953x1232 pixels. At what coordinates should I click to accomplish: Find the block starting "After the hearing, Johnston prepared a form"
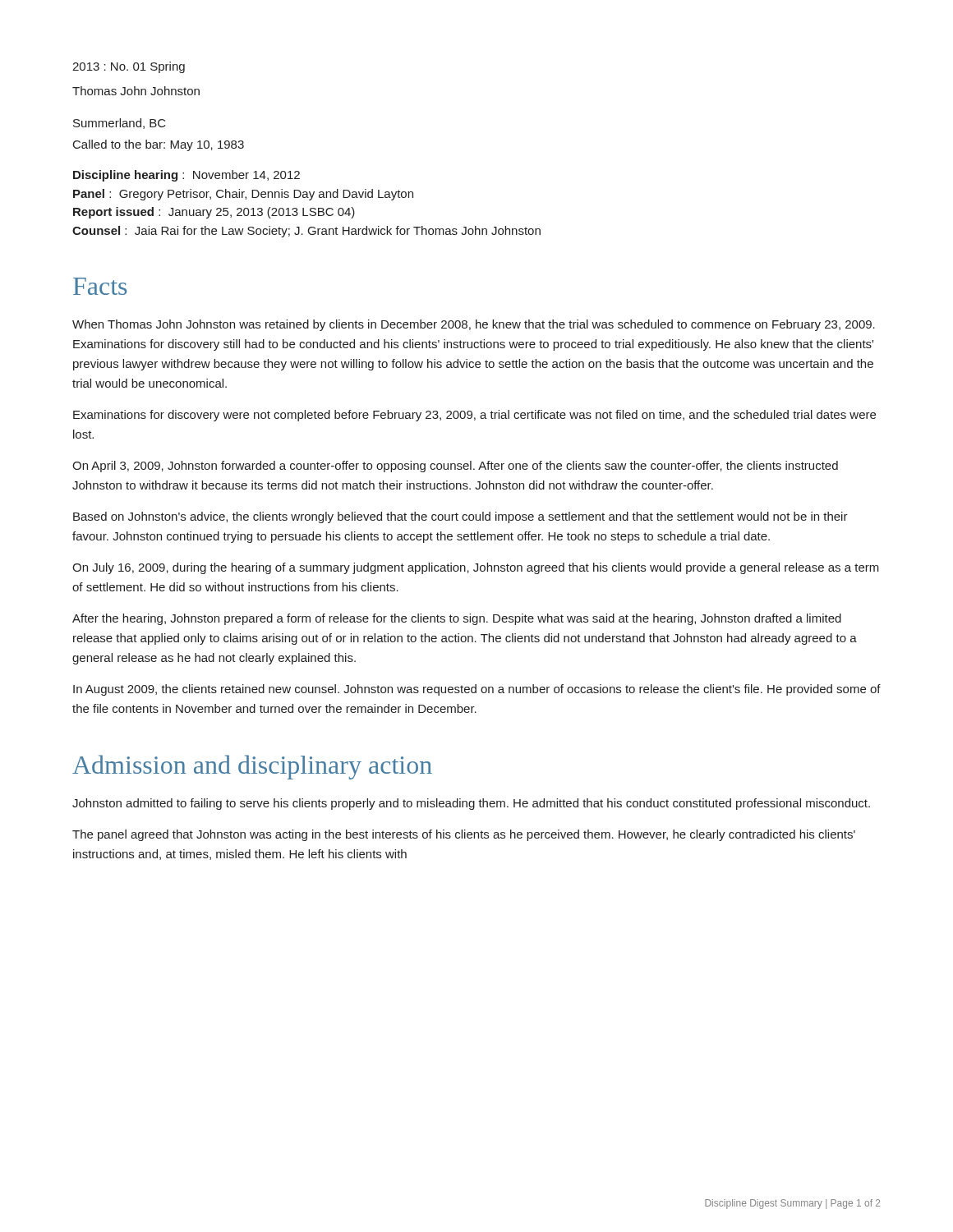[x=464, y=638]
